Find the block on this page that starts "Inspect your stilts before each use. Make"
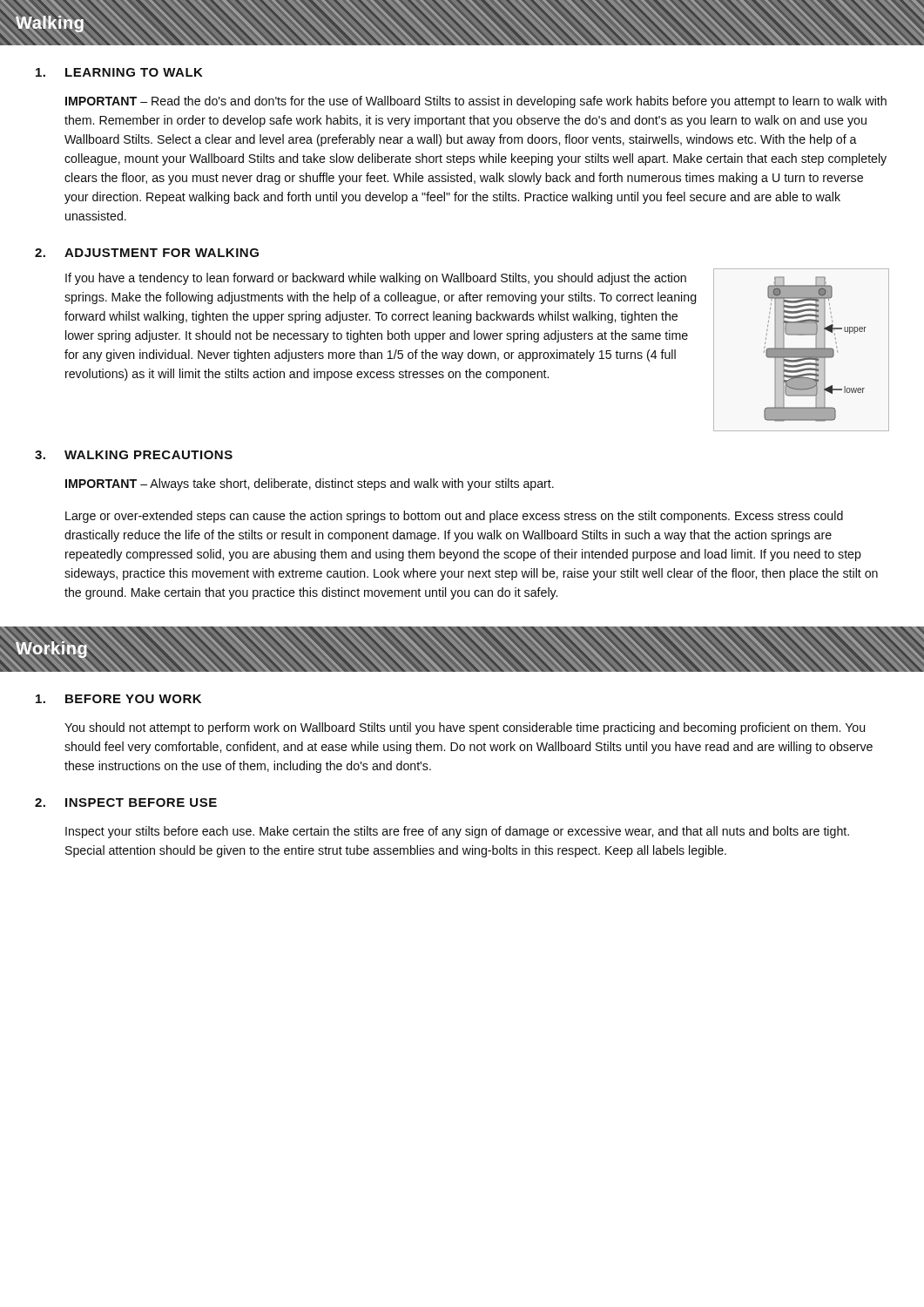Screen dimensions: 1307x924 coord(477,841)
